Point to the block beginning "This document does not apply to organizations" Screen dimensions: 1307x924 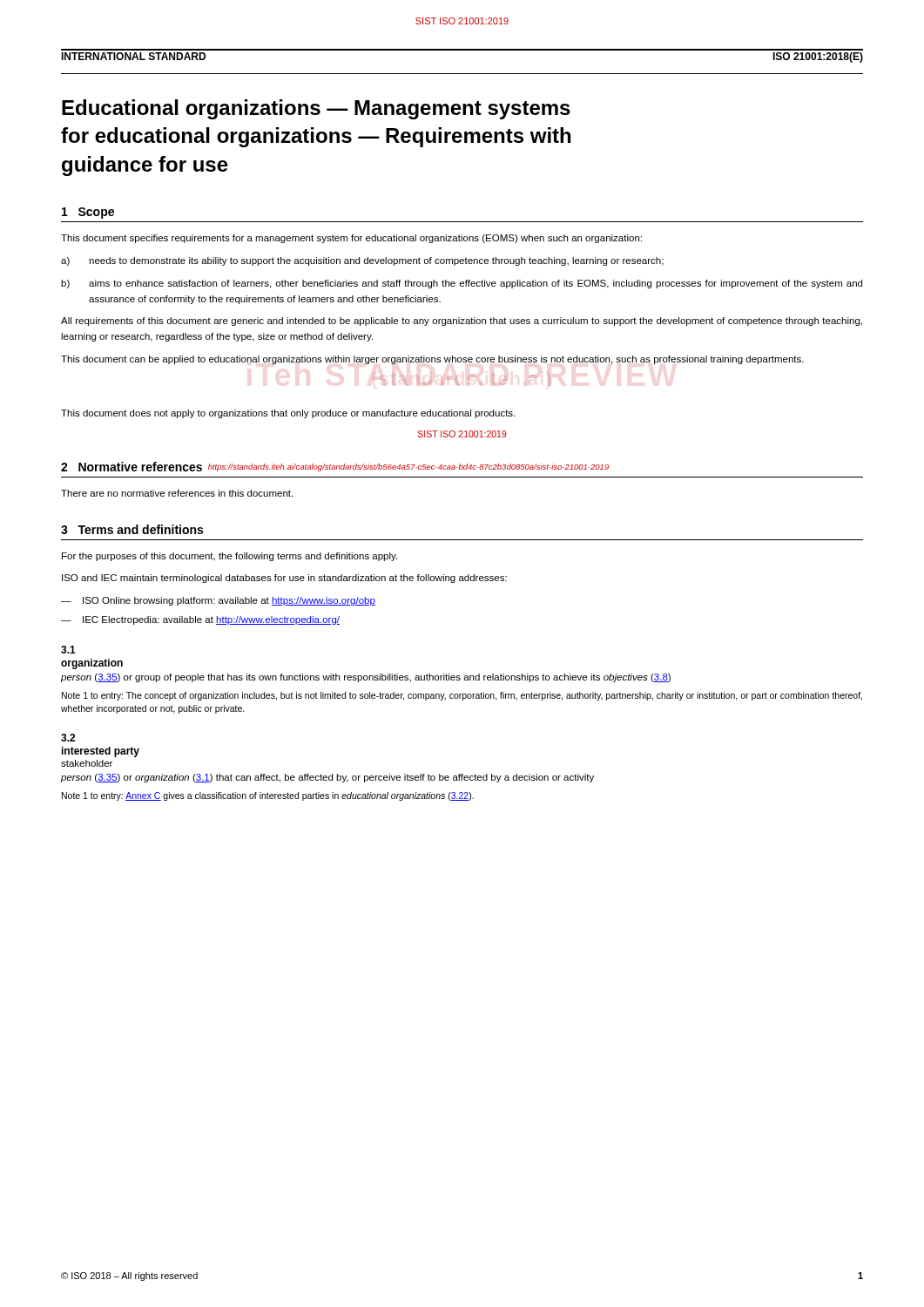click(288, 413)
